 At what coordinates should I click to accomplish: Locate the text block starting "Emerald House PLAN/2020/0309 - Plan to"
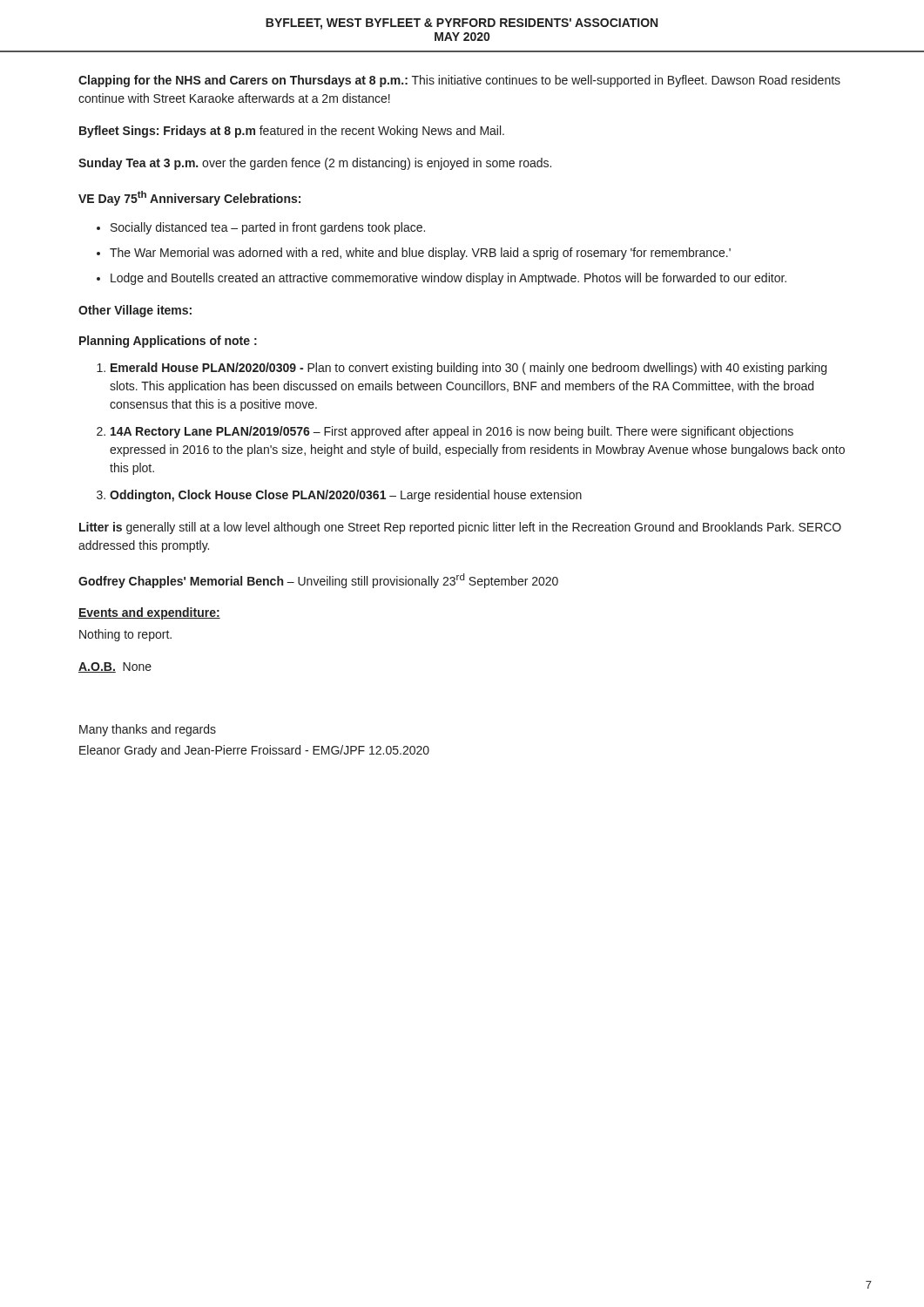point(469,386)
